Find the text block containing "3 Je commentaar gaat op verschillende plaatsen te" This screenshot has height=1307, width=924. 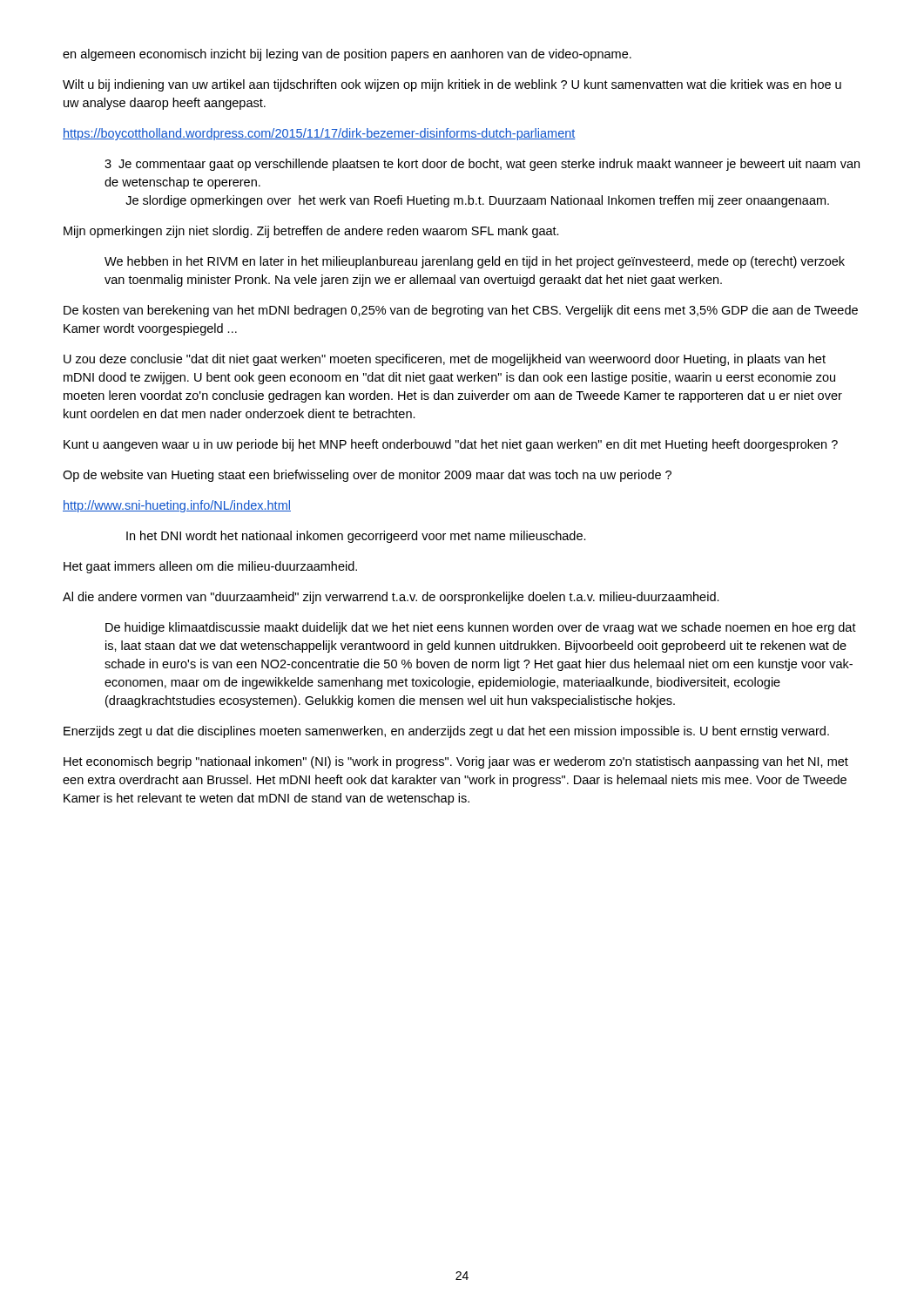coord(482,165)
